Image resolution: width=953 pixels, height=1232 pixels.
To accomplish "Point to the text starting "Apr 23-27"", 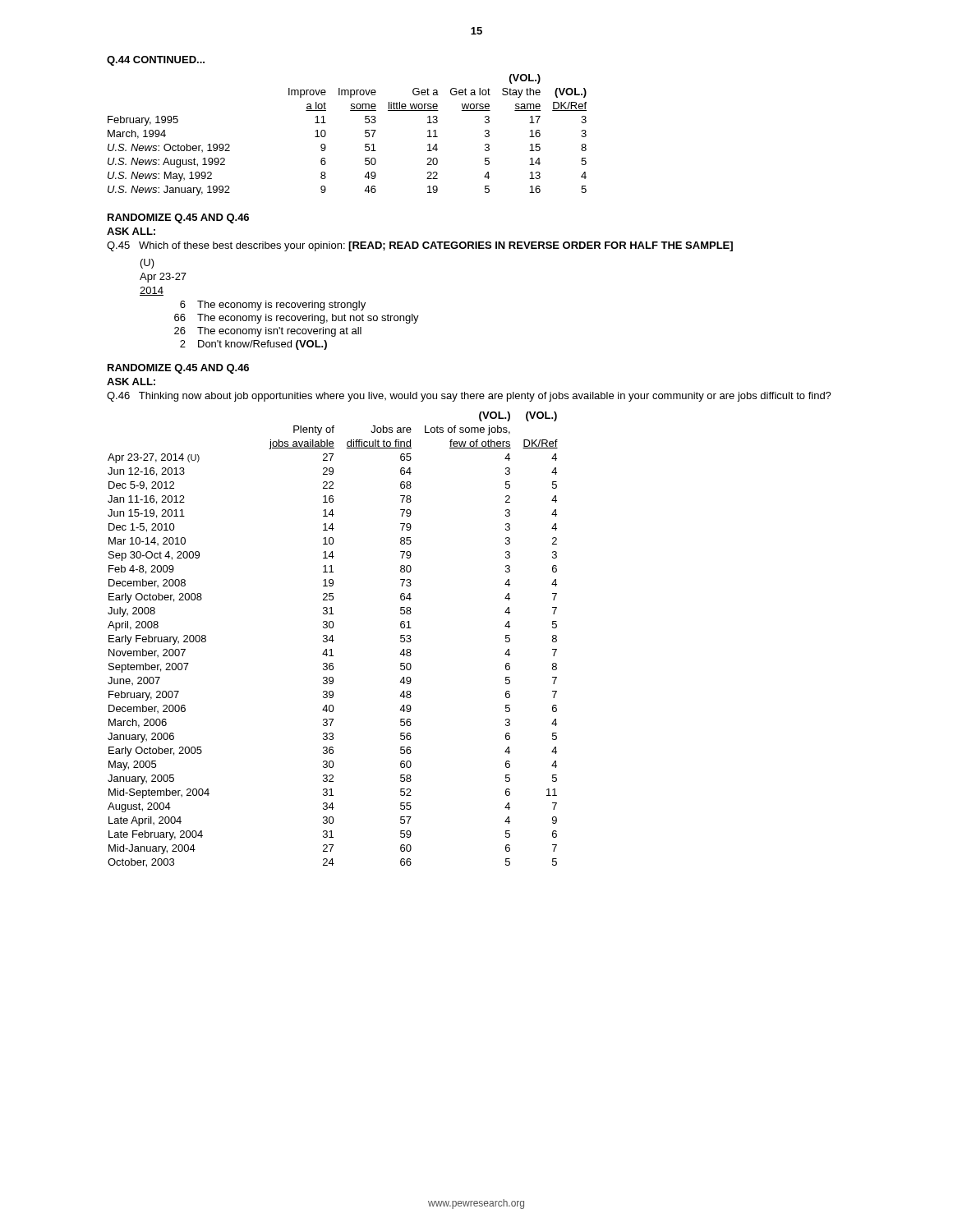I will point(163,276).
